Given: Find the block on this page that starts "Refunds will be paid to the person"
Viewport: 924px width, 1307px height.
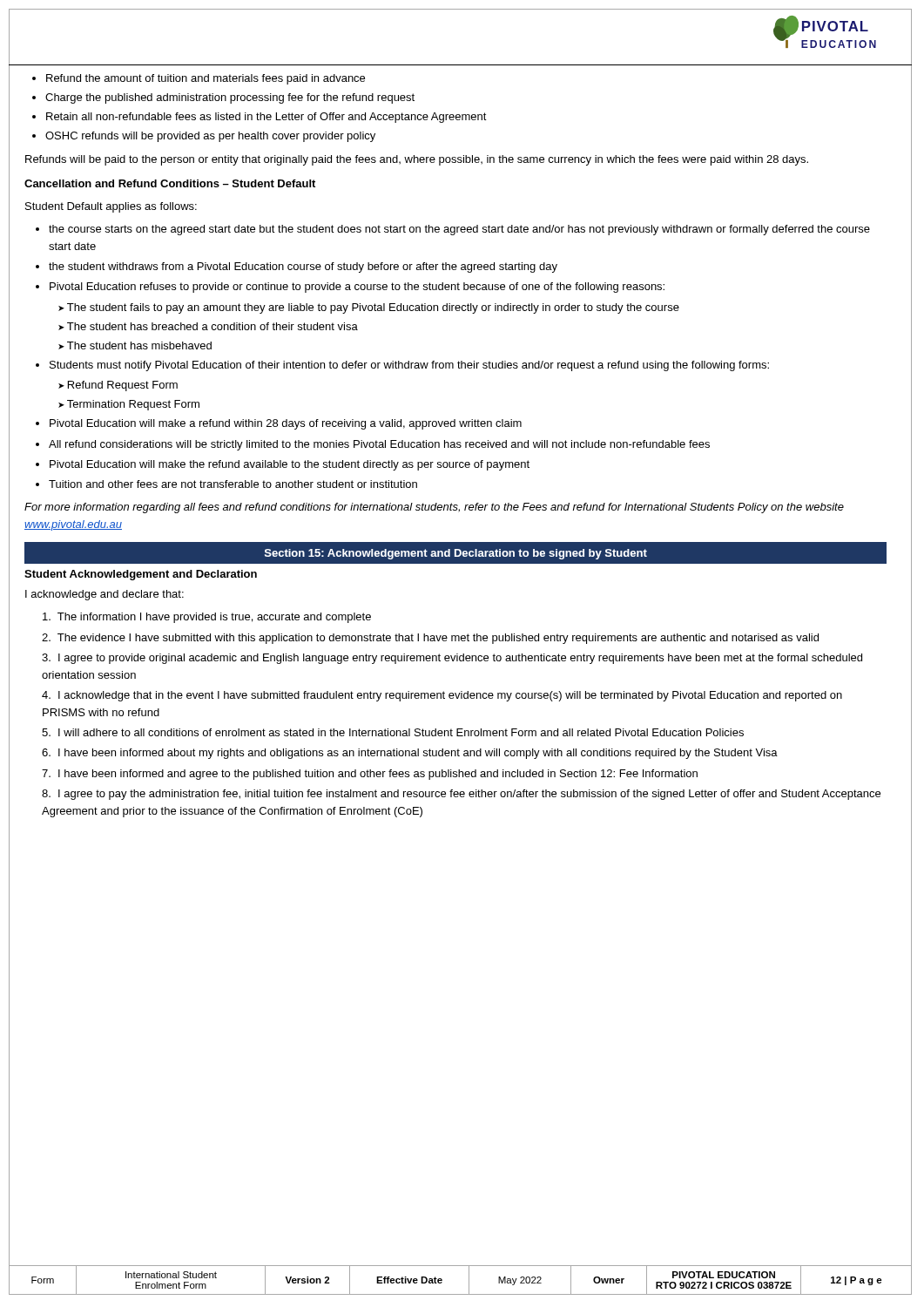Looking at the screenshot, I should (x=417, y=159).
